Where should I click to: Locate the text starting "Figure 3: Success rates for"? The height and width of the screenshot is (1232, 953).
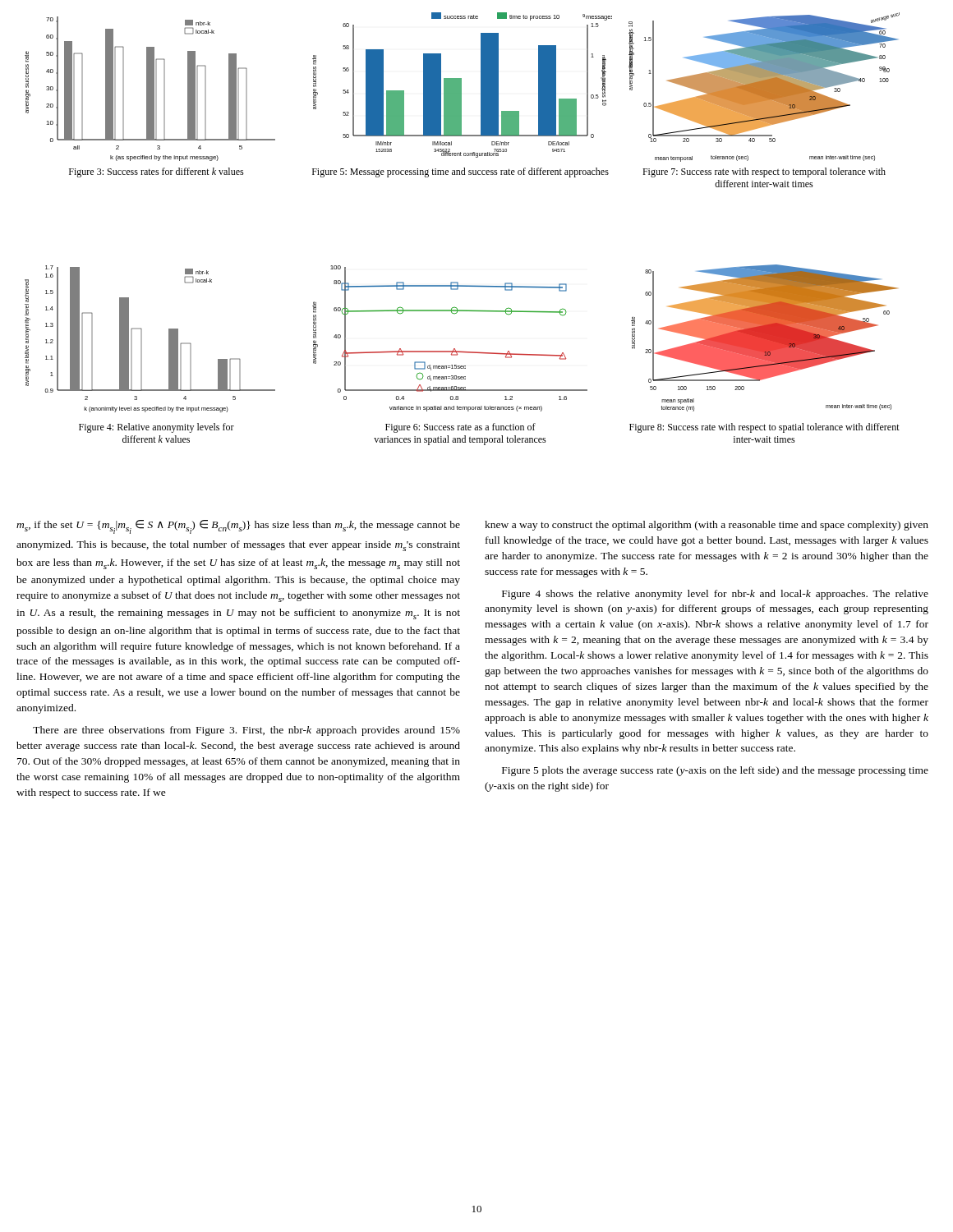coord(156,172)
